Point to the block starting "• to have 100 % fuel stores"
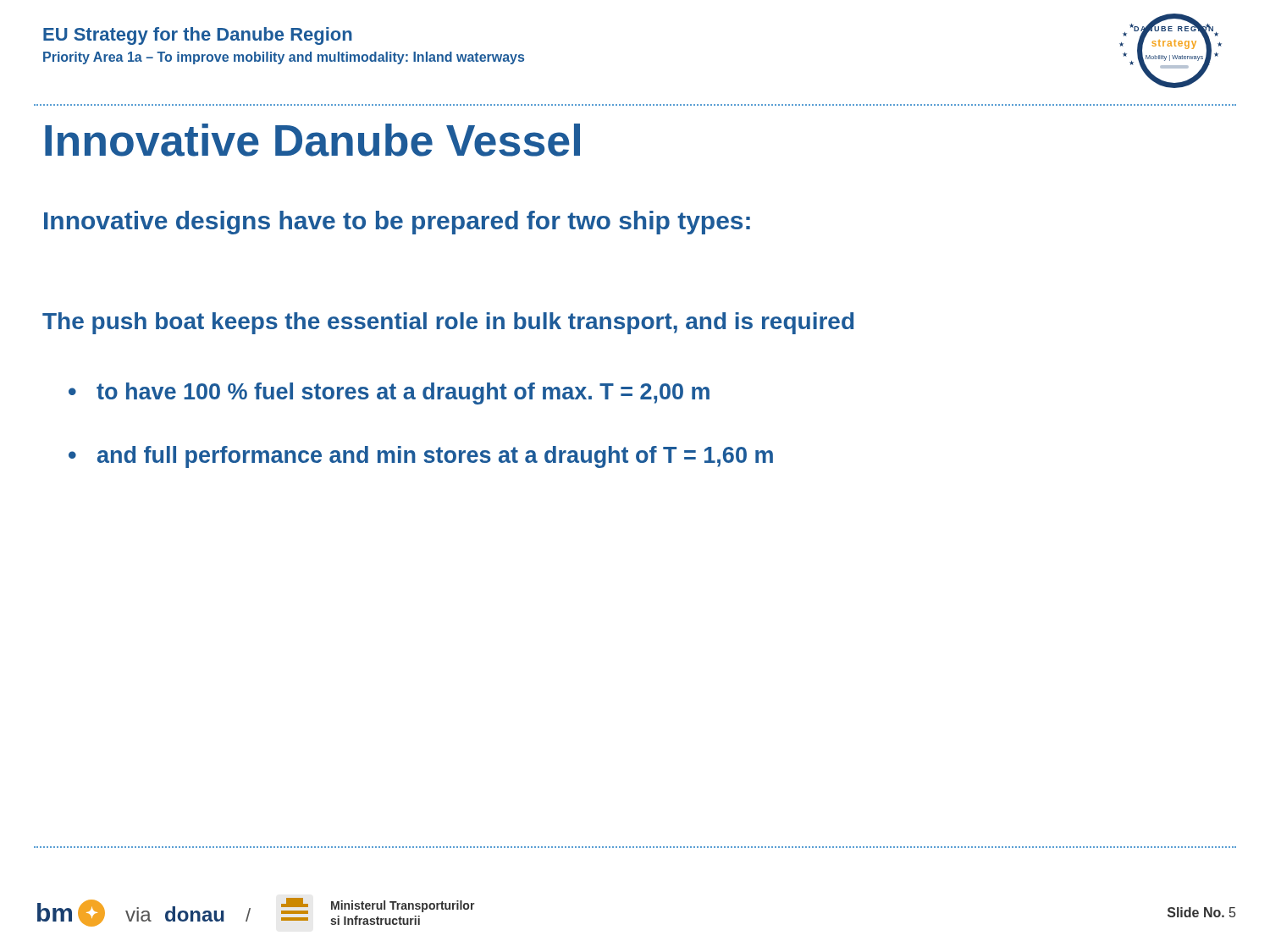This screenshot has width=1270, height=952. (389, 393)
